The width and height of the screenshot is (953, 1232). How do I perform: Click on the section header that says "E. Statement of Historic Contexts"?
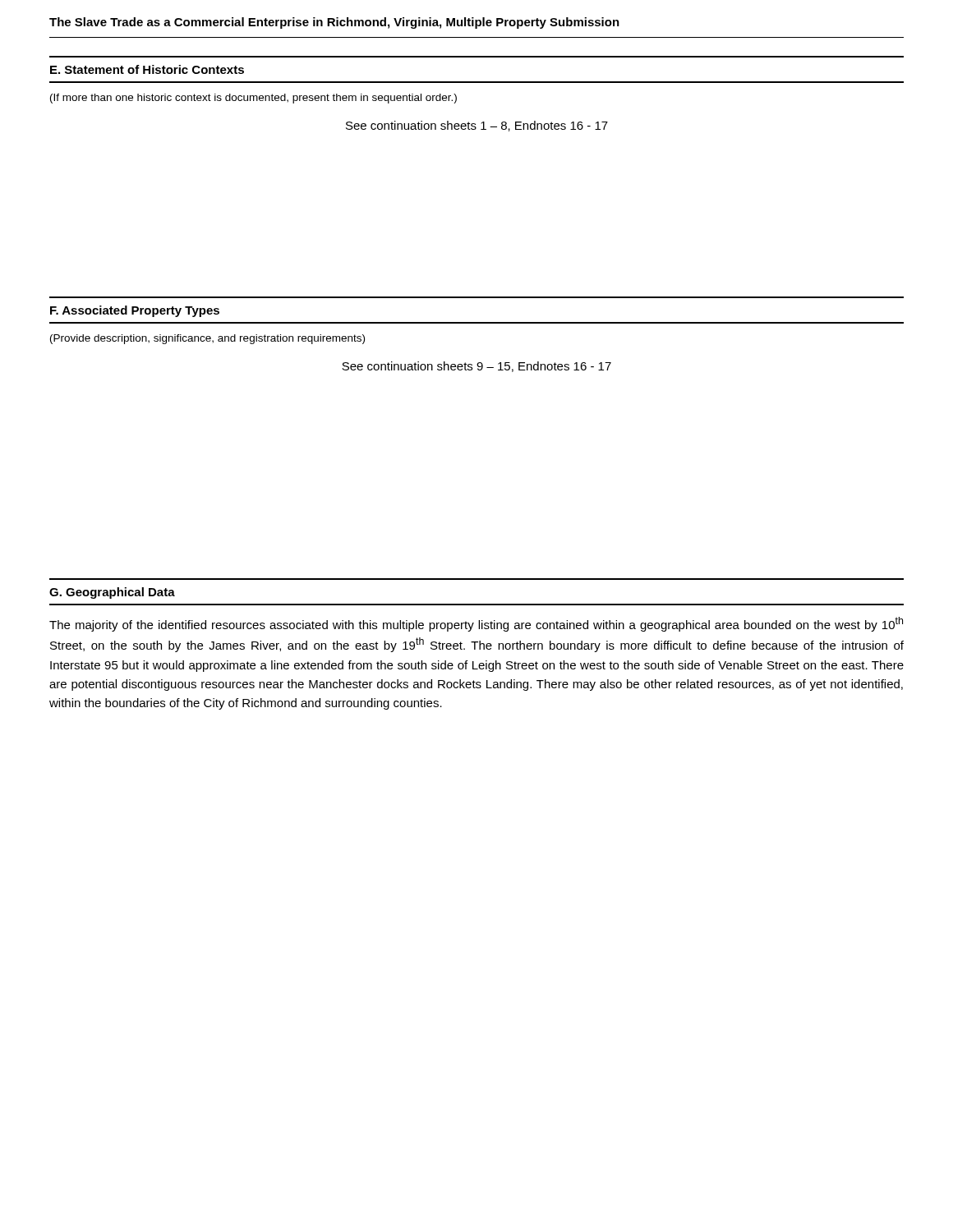(147, 69)
